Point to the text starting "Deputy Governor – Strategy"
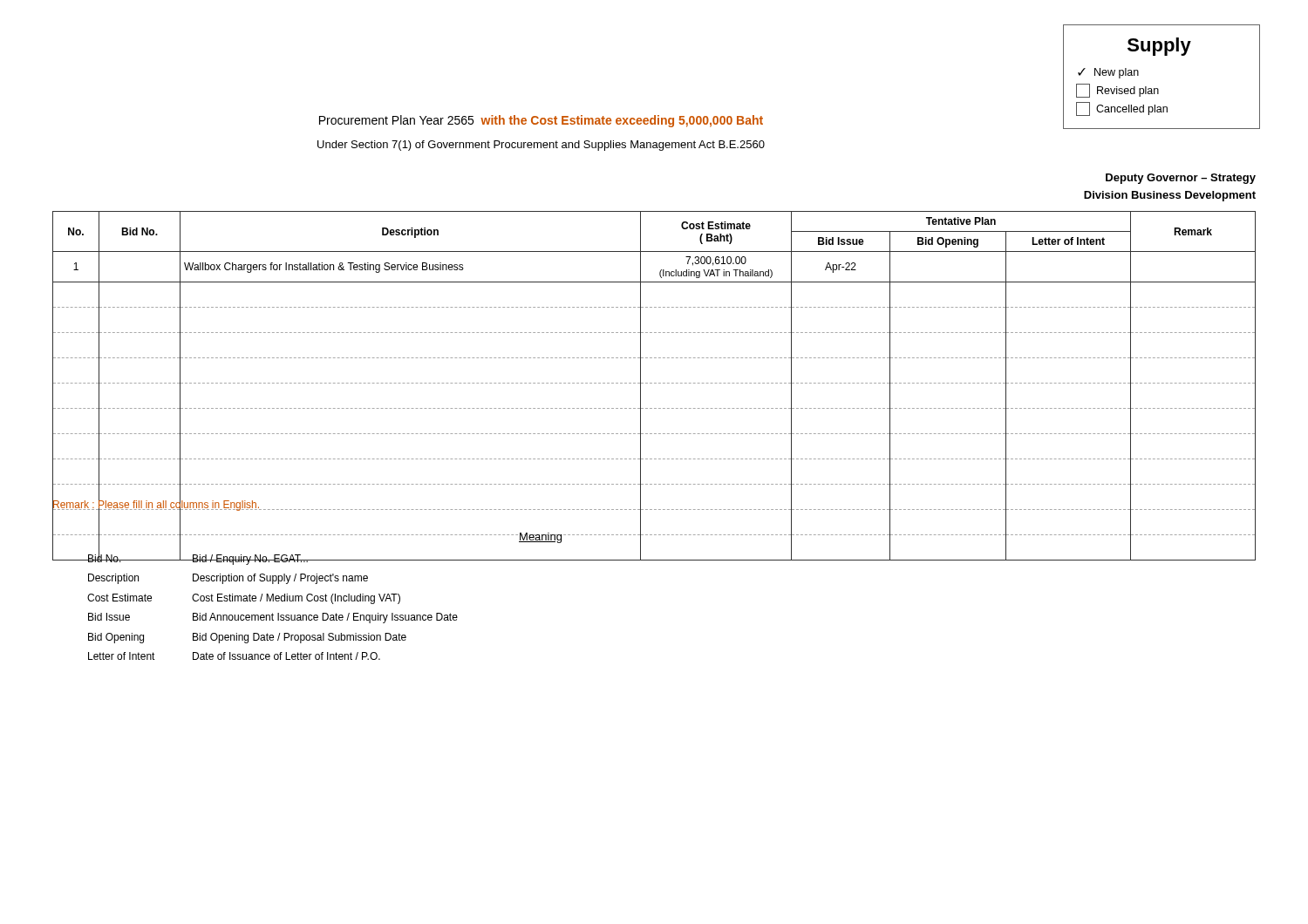This screenshot has width=1308, height=924. tap(1180, 177)
